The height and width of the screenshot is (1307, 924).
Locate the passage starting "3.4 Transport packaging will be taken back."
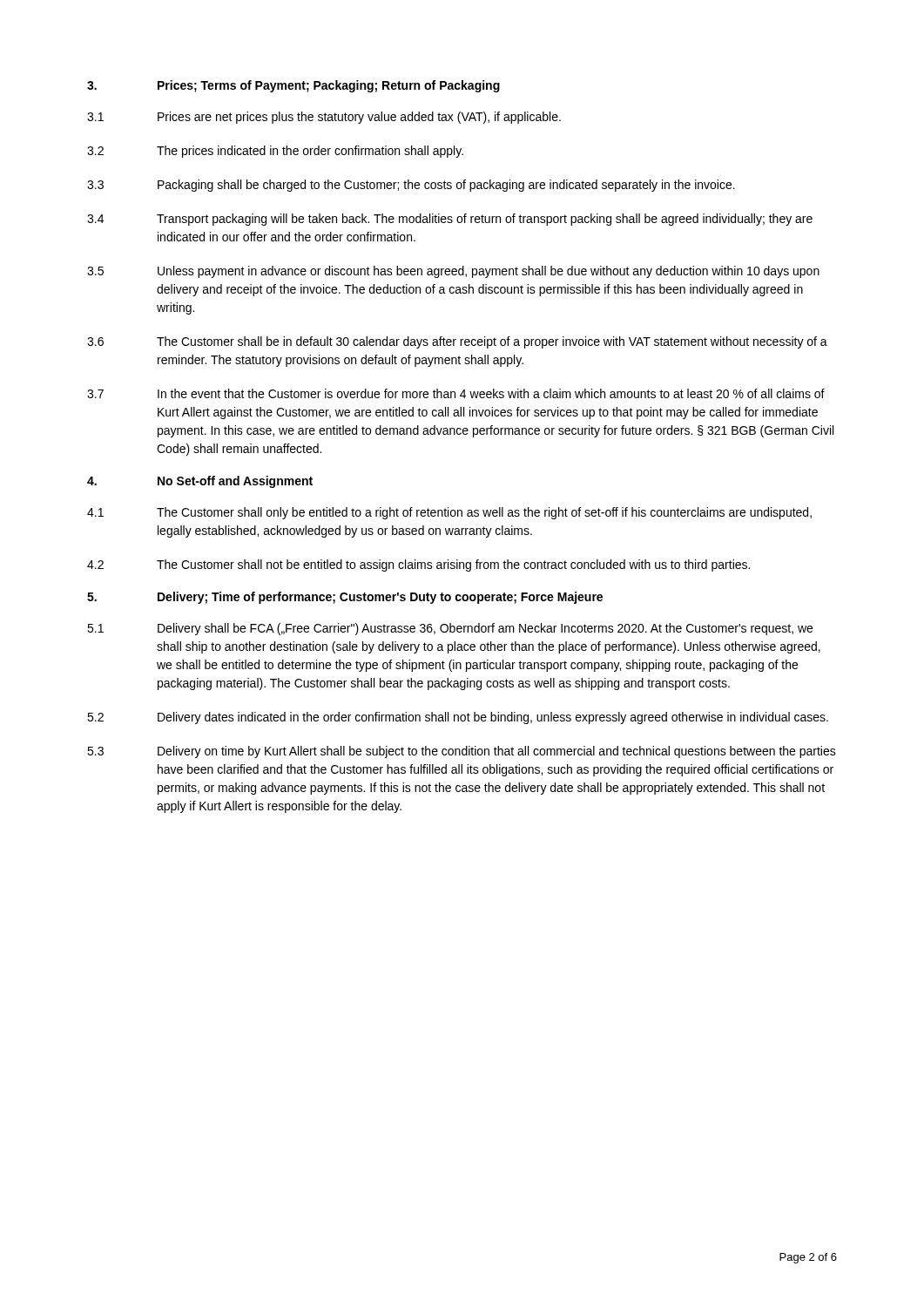[x=462, y=228]
